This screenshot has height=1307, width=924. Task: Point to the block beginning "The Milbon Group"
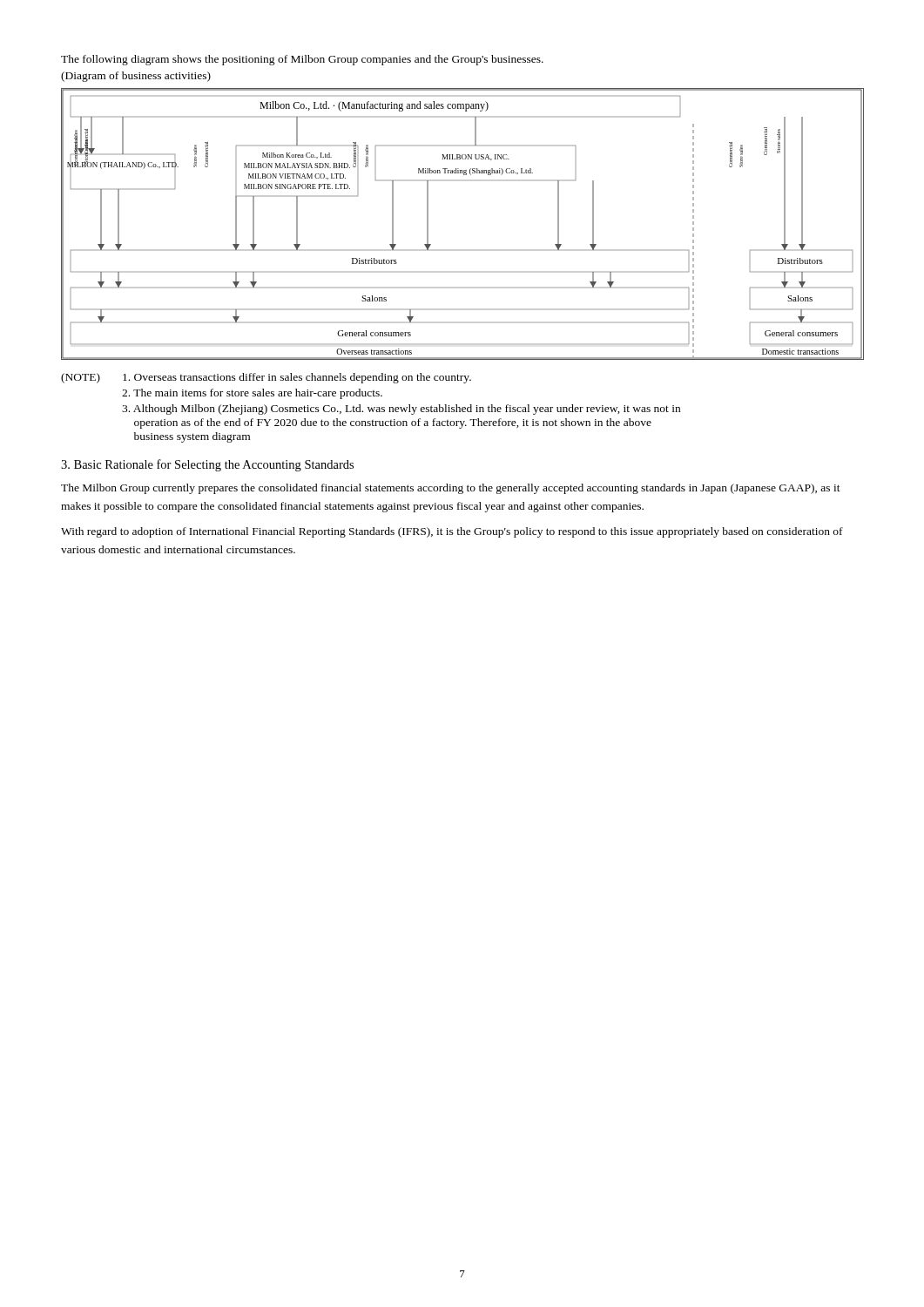click(x=450, y=497)
